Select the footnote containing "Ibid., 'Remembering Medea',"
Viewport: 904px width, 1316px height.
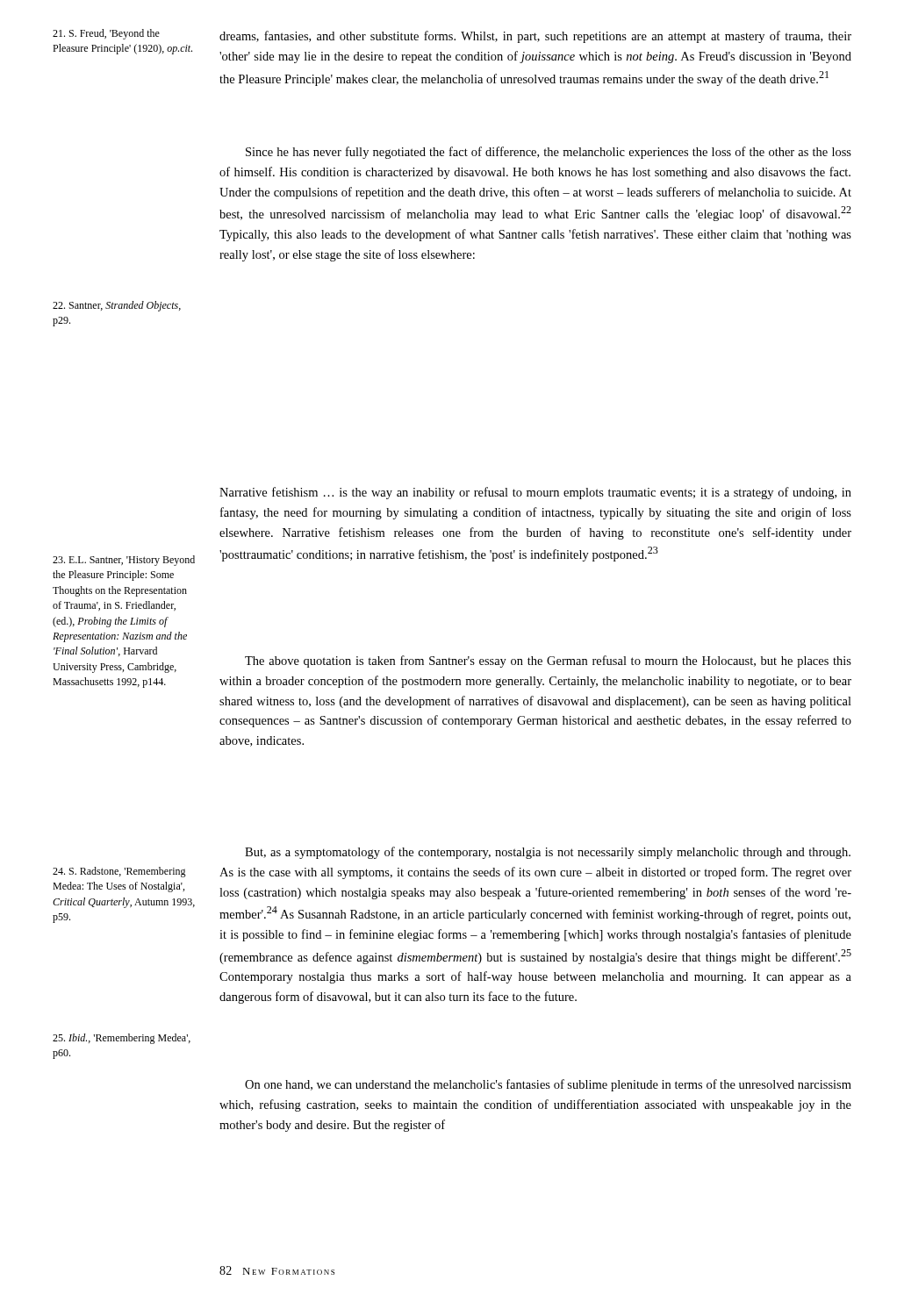coord(122,1045)
